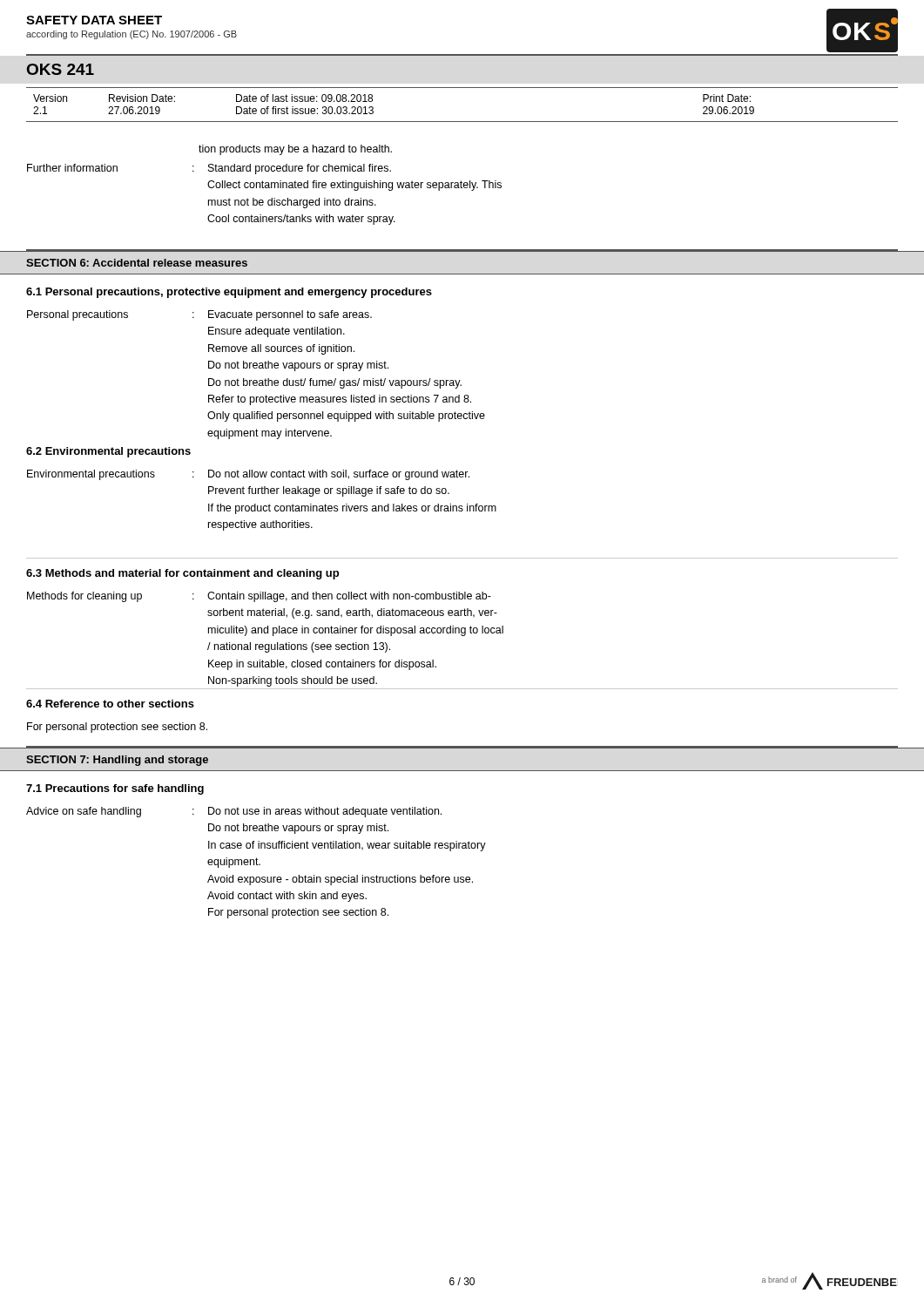
Task: Click on the text block with the text "Environmental precautions : Do not"
Action: [x=462, y=500]
